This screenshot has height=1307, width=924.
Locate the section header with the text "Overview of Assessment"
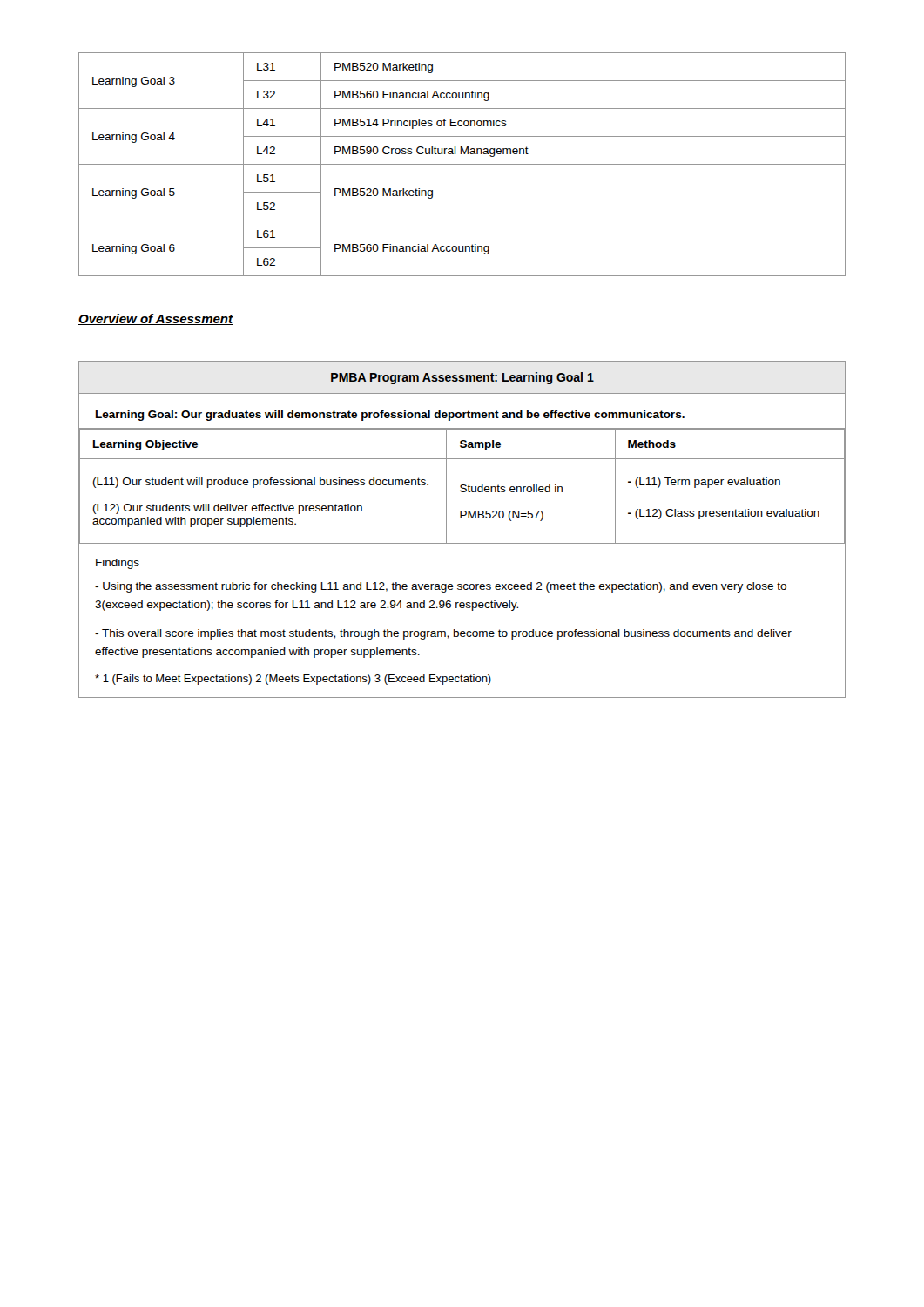(x=155, y=318)
